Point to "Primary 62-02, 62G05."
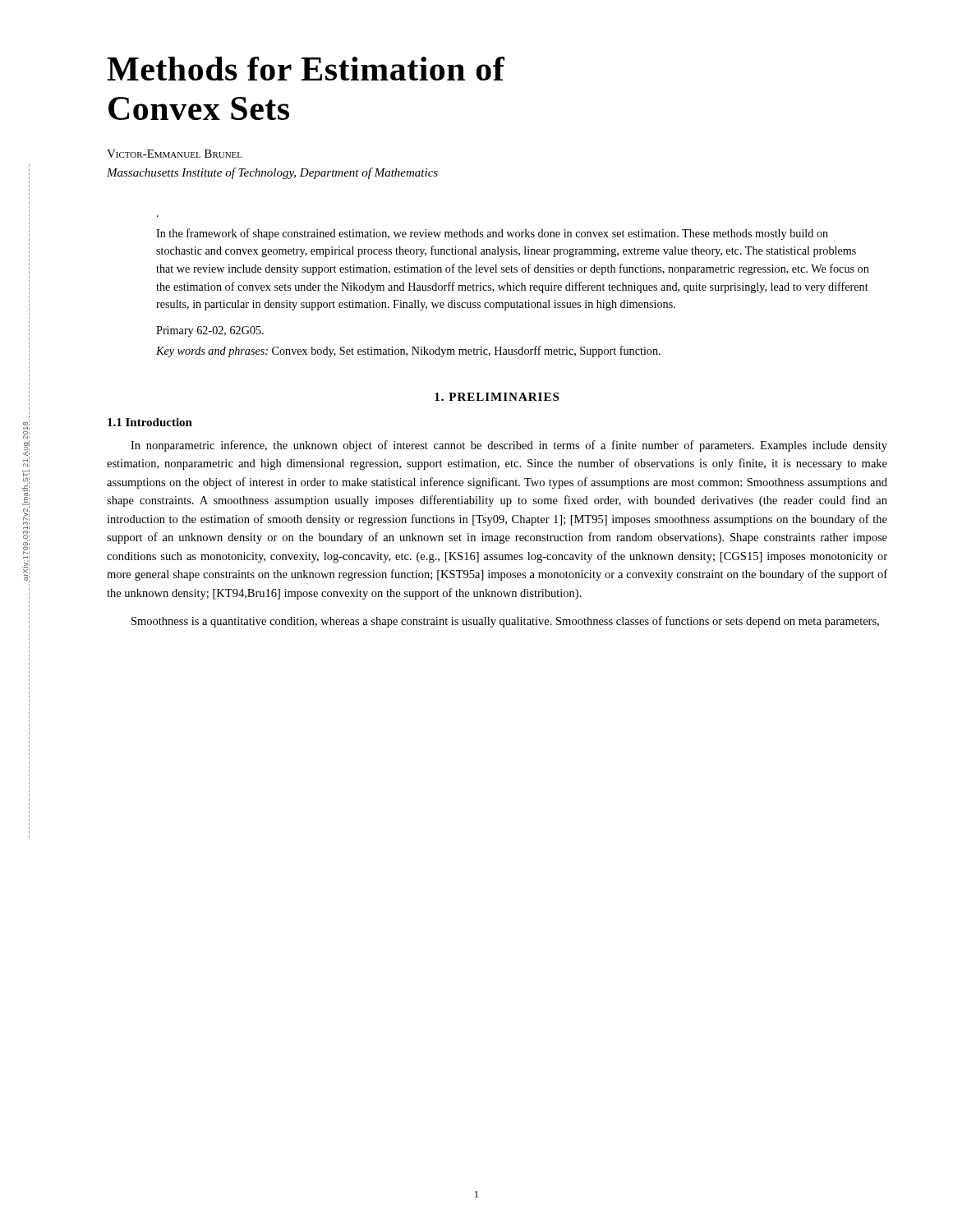The height and width of the screenshot is (1232, 953). [210, 331]
